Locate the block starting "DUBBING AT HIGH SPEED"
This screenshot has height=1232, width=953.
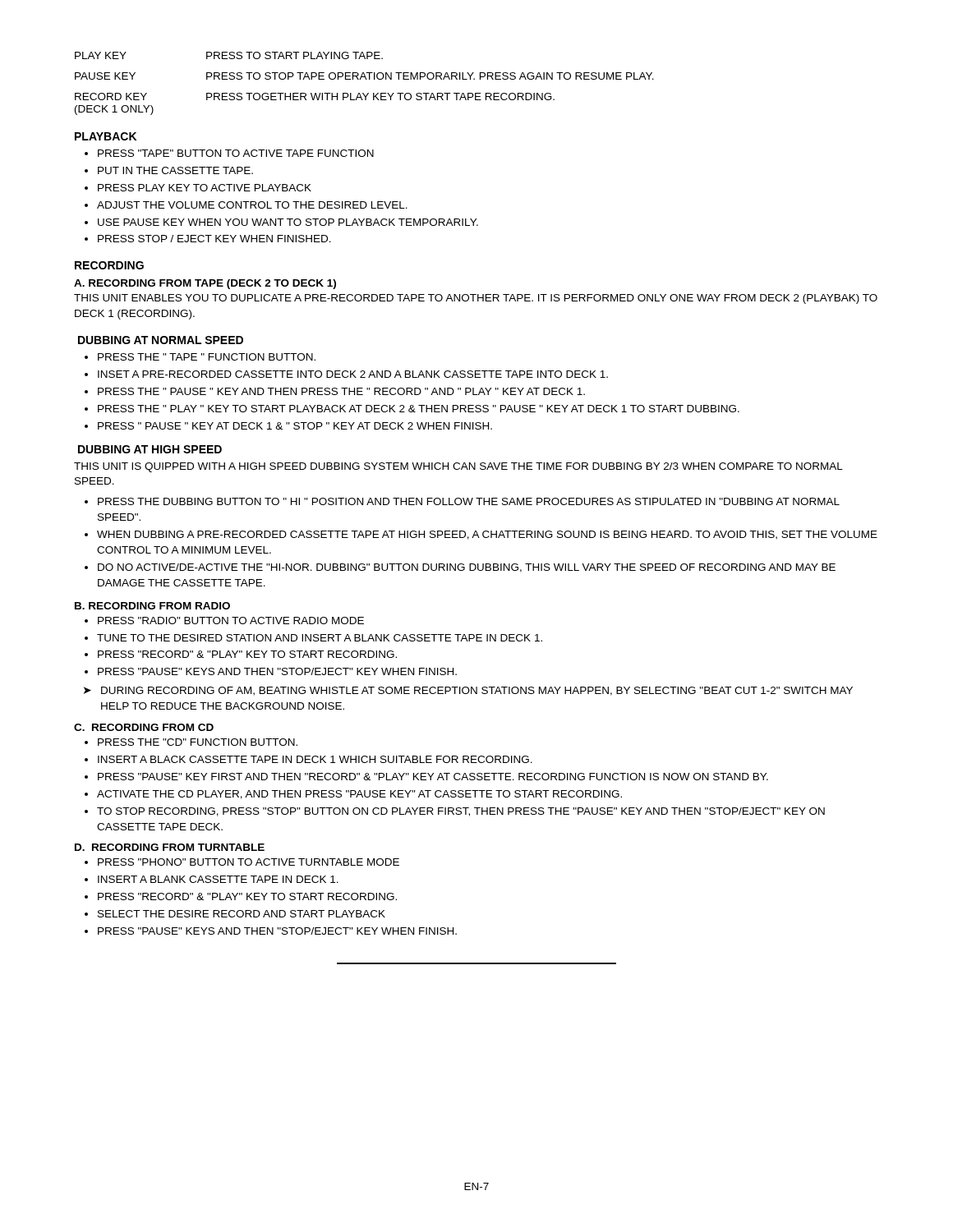[x=148, y=449]
